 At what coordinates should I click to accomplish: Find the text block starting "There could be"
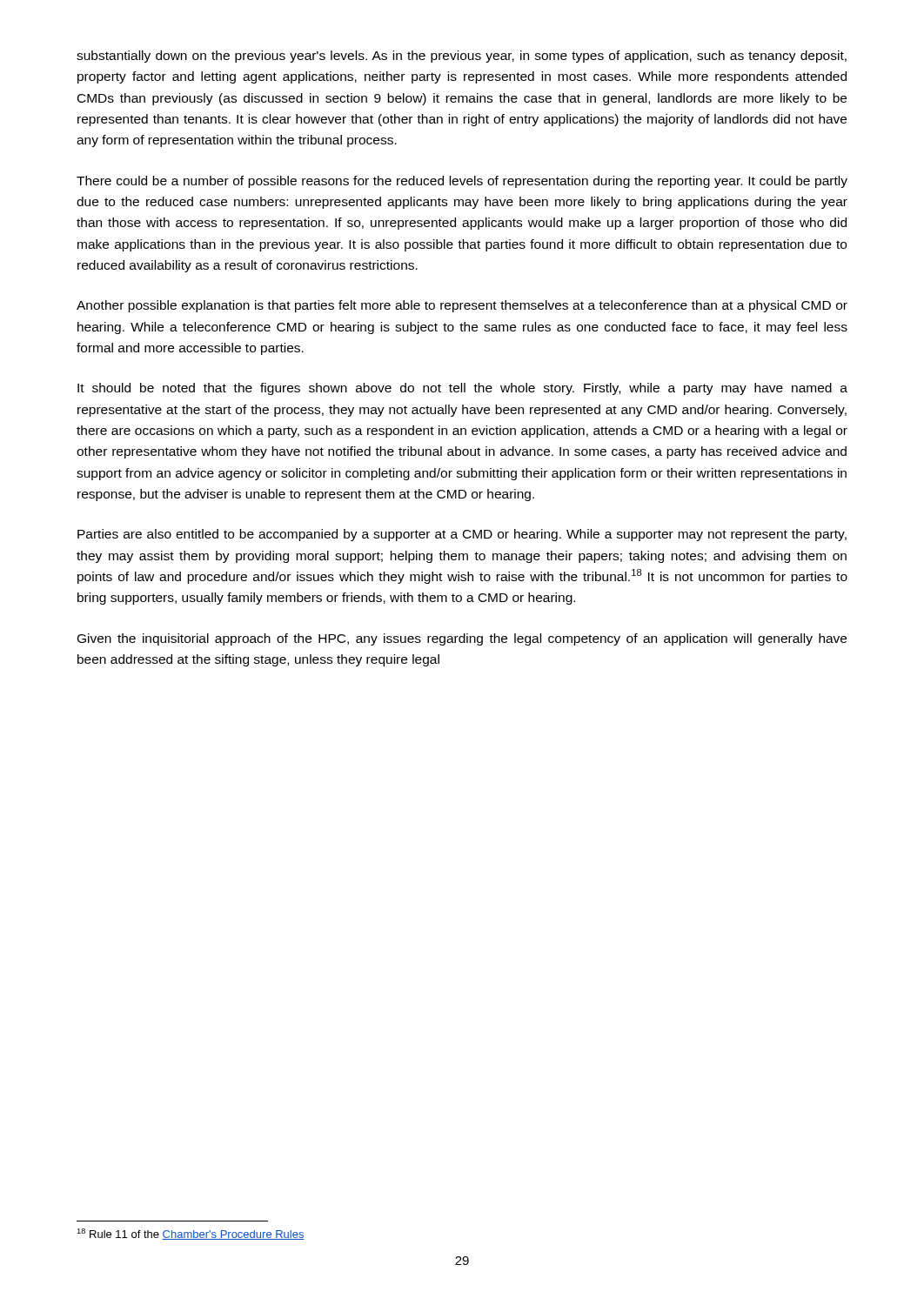pos(462,223)
